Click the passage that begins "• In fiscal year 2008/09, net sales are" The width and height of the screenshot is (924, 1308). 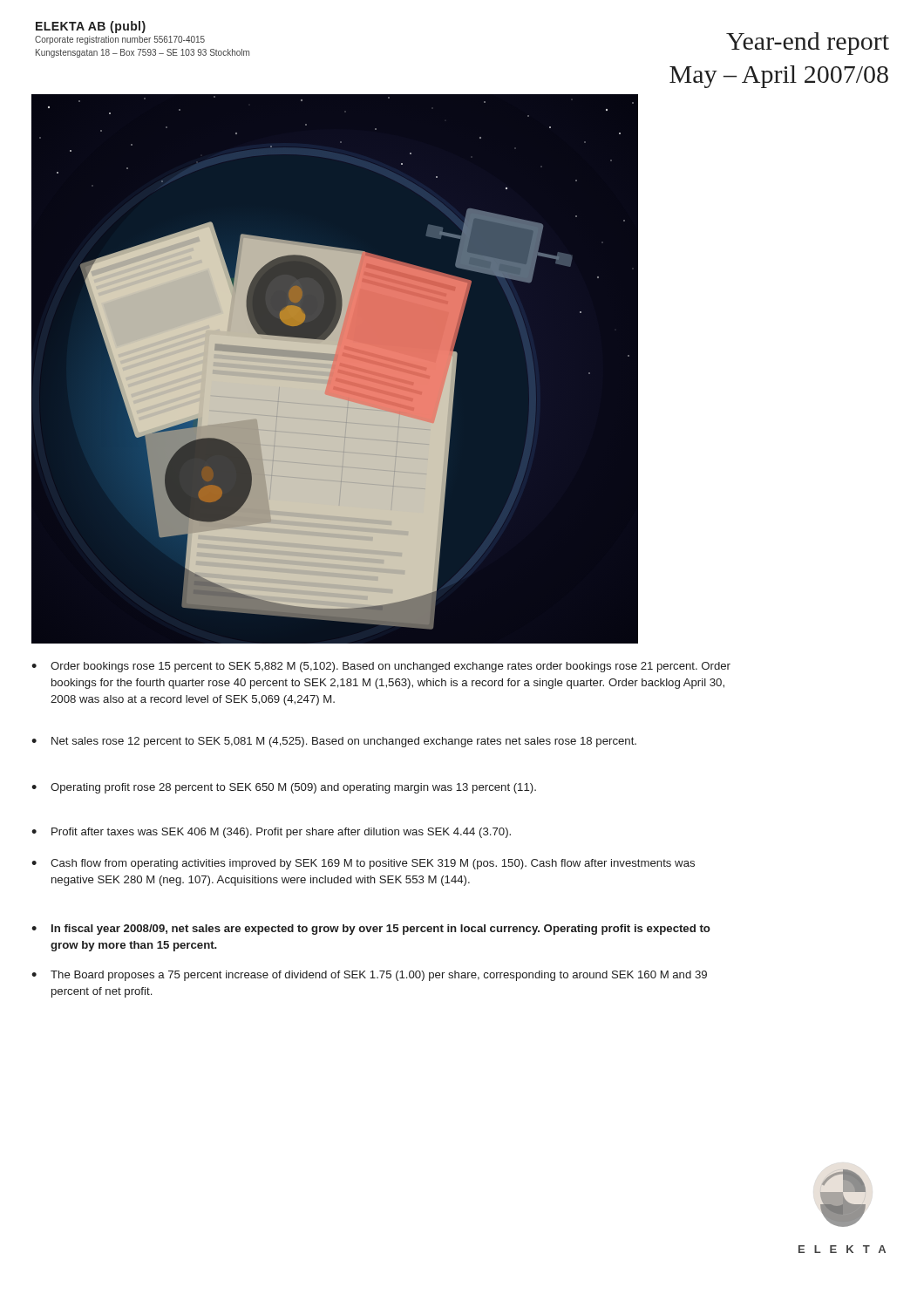pyautogui.click(x=384, y=937)
